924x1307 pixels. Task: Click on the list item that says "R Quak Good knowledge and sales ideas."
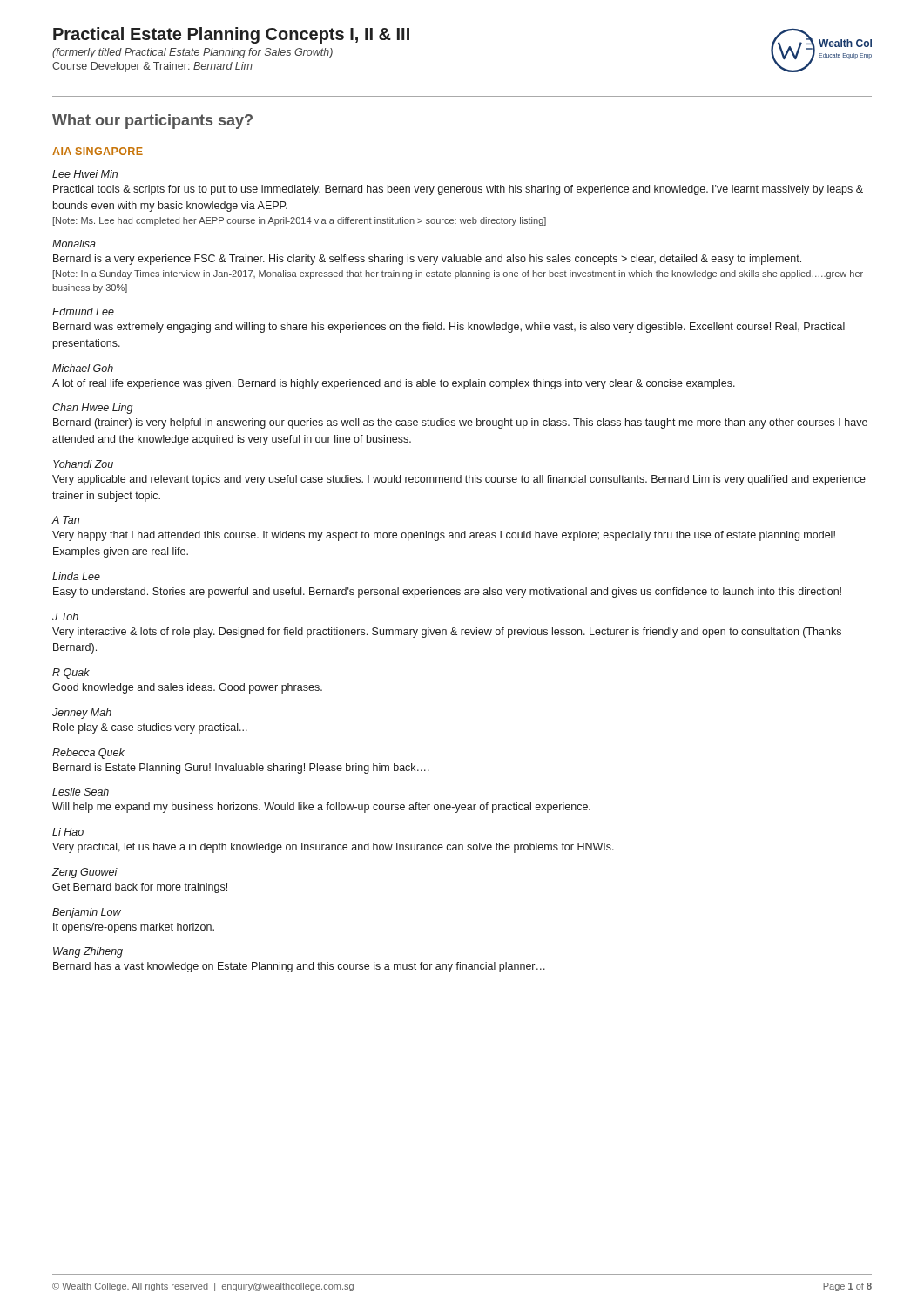[71, 674]
